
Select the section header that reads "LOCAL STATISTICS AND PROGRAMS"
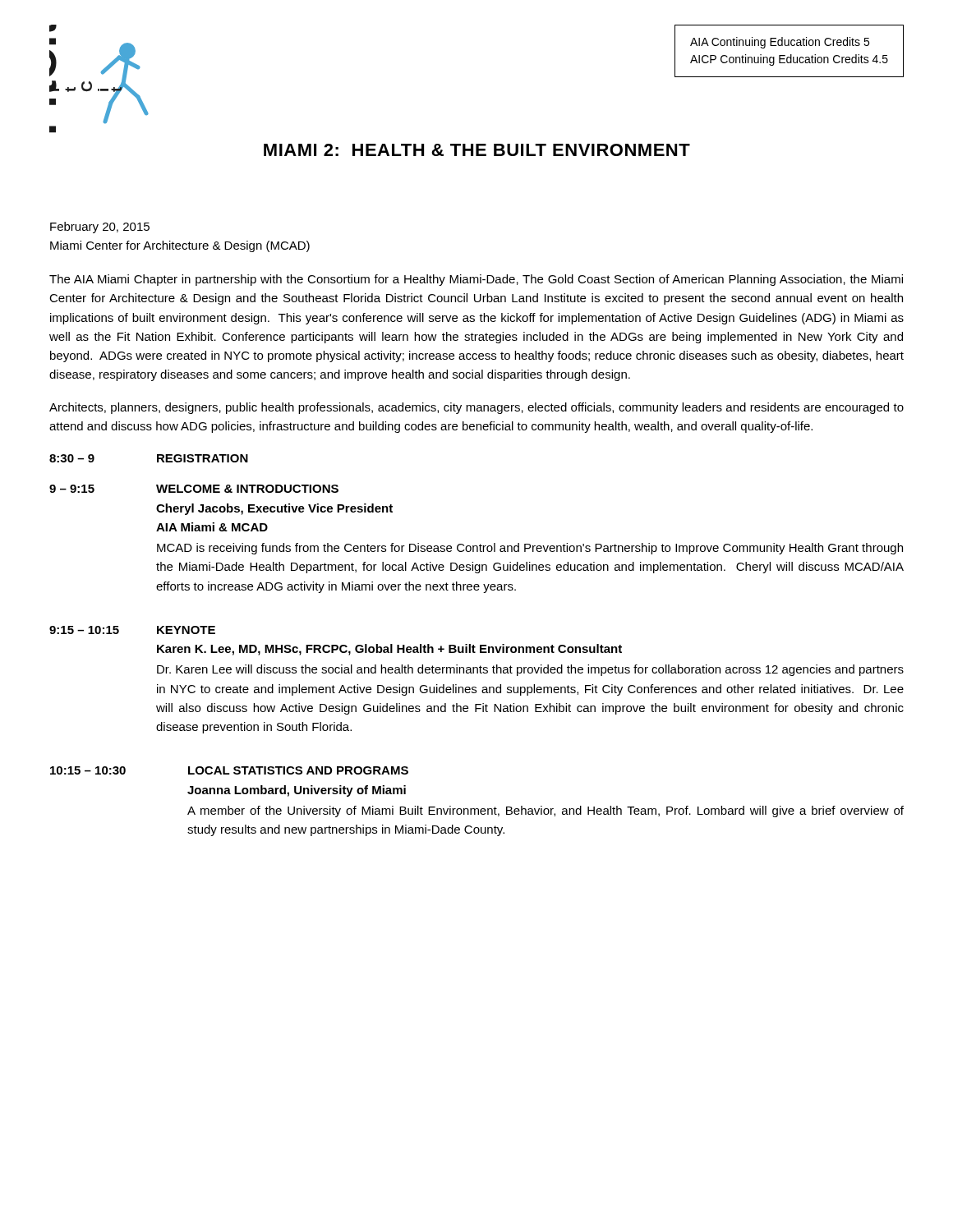(x=298, y=770)
